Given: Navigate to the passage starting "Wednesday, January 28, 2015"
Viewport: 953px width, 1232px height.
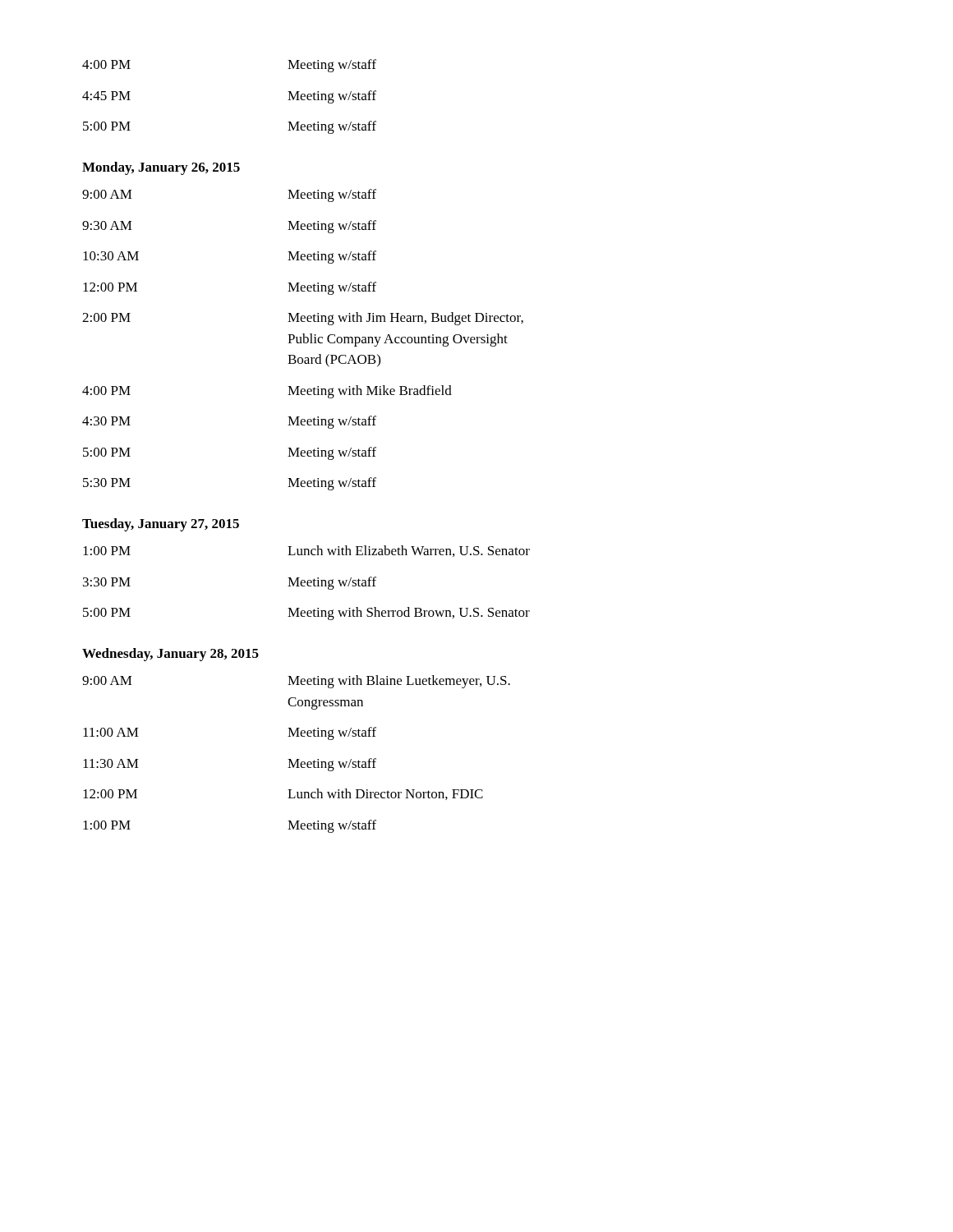Looking at the screenshot, I should click(170, 653).
